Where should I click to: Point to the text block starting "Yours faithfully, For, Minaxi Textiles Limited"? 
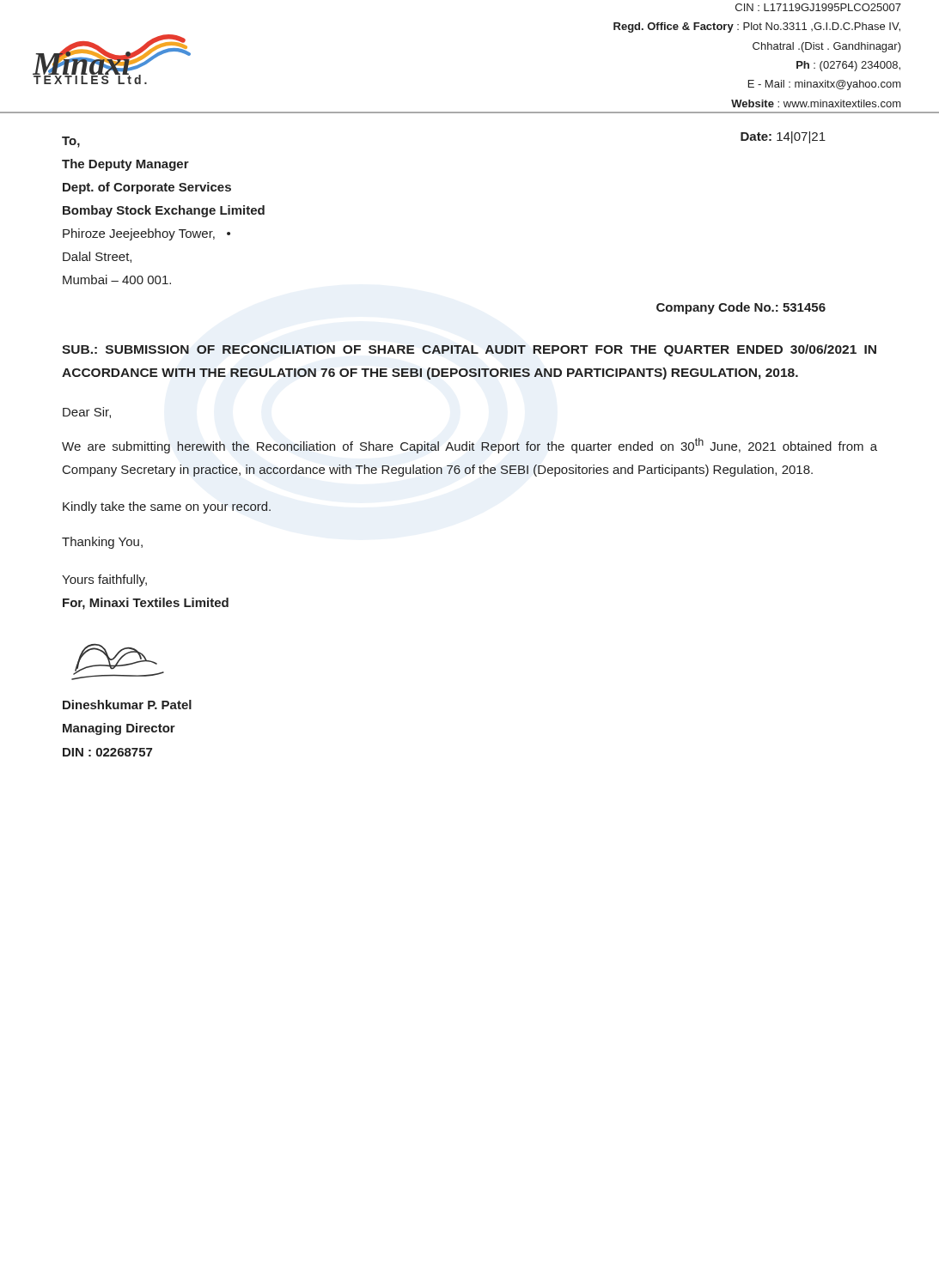146,590
